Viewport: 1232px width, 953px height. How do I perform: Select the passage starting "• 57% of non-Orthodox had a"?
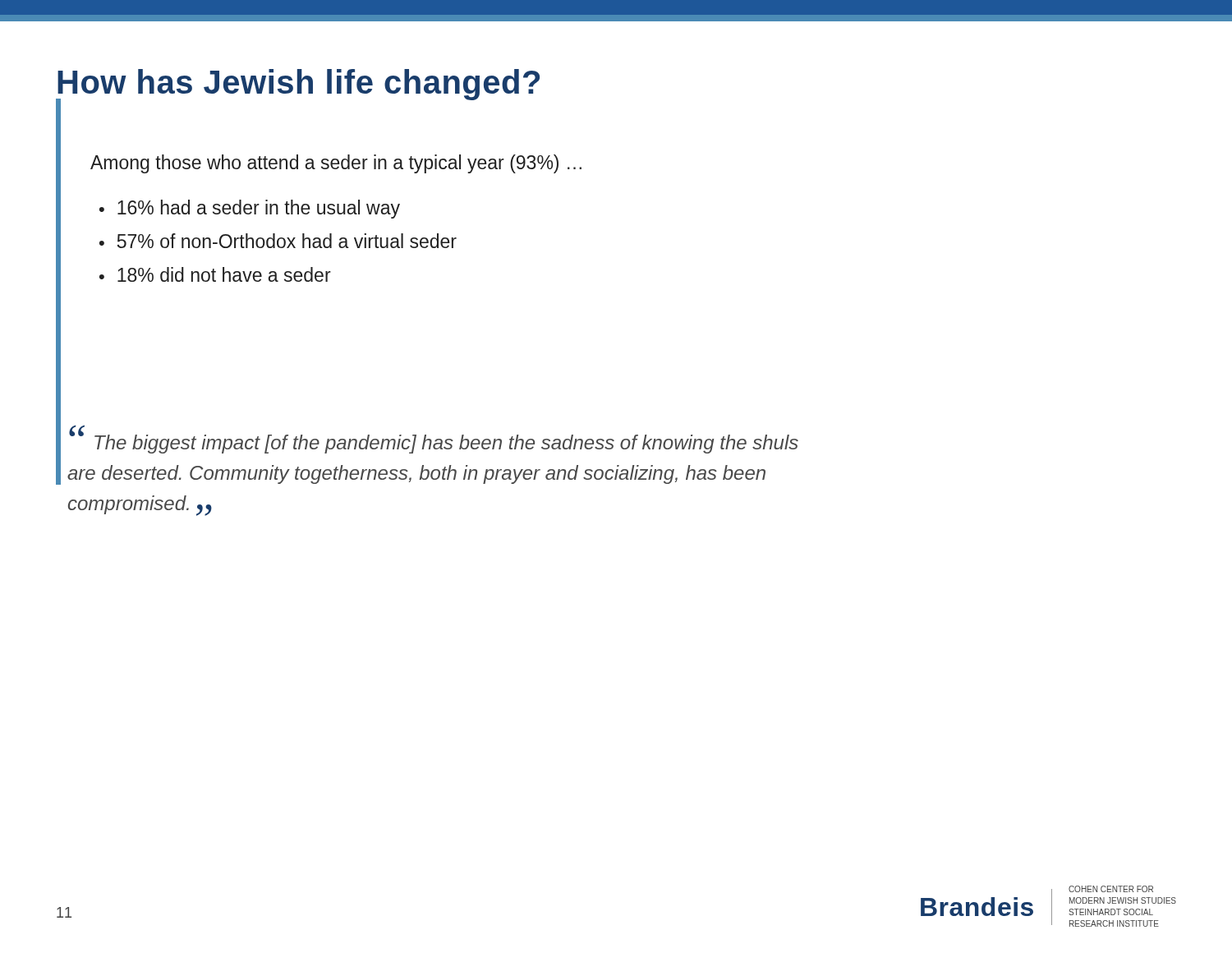coord(278,243)
